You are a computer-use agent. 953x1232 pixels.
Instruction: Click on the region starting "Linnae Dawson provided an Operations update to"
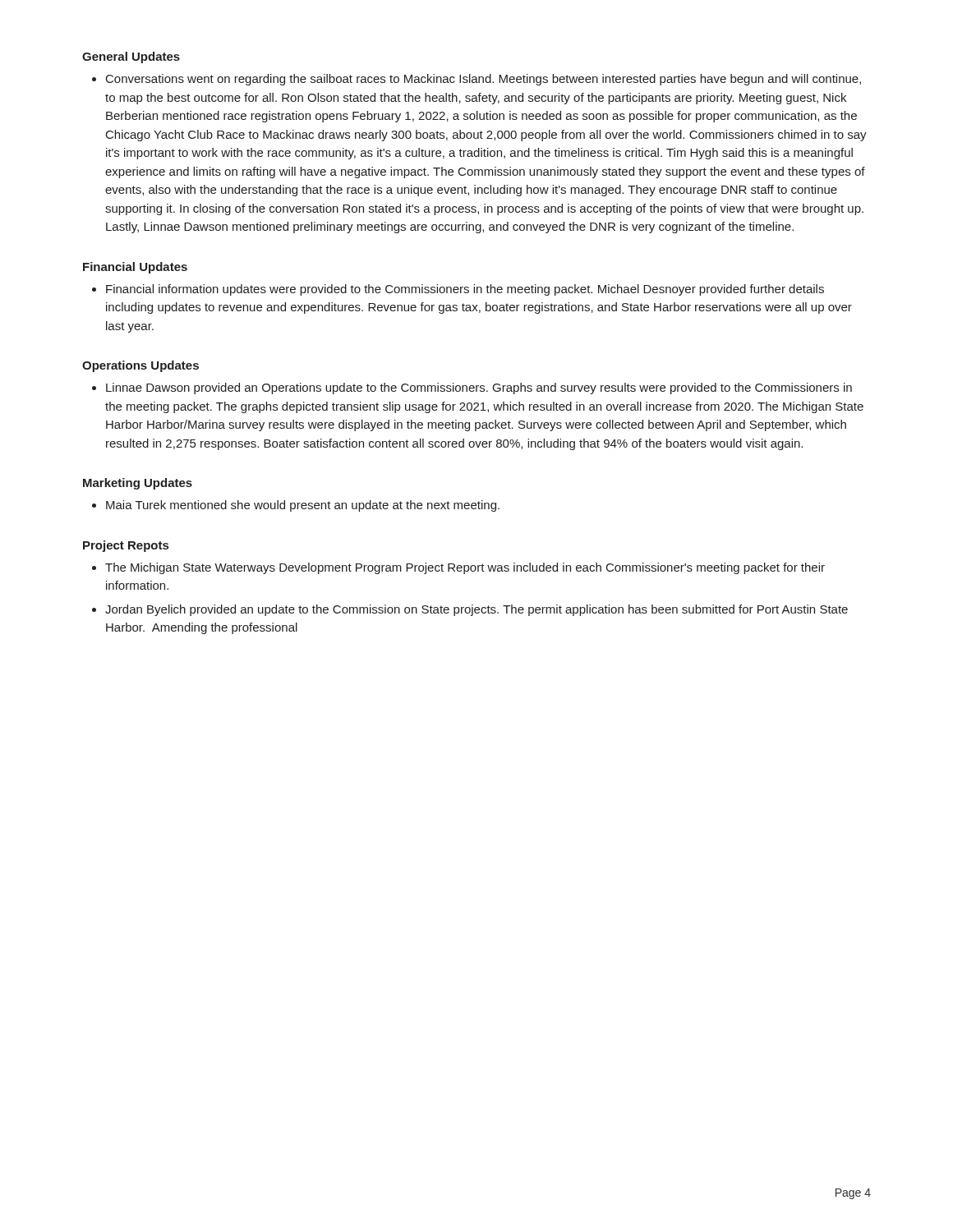484,415
